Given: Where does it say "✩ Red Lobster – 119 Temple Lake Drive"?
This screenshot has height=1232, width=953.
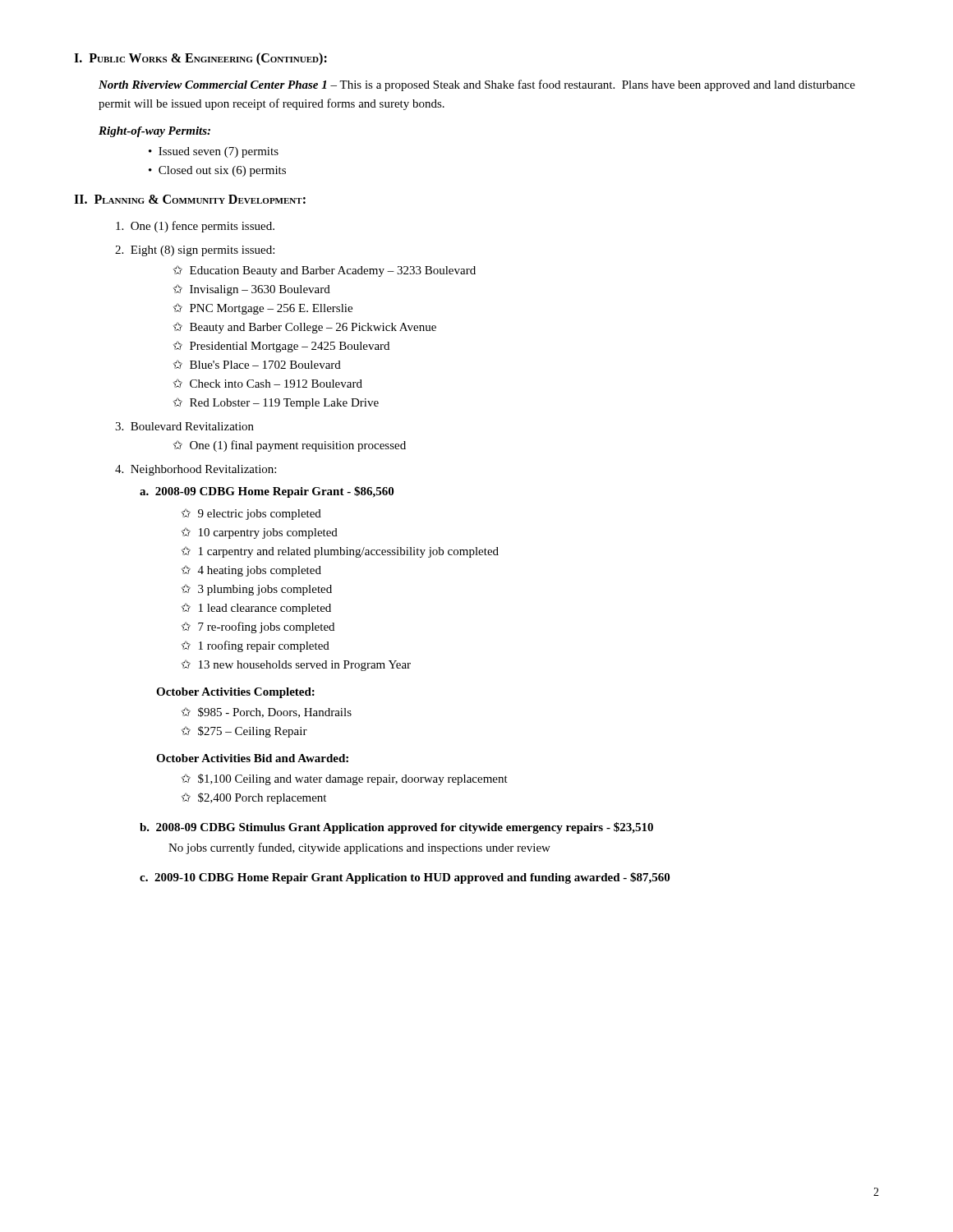Looking at the screenshot, I should tap(276, 402).
